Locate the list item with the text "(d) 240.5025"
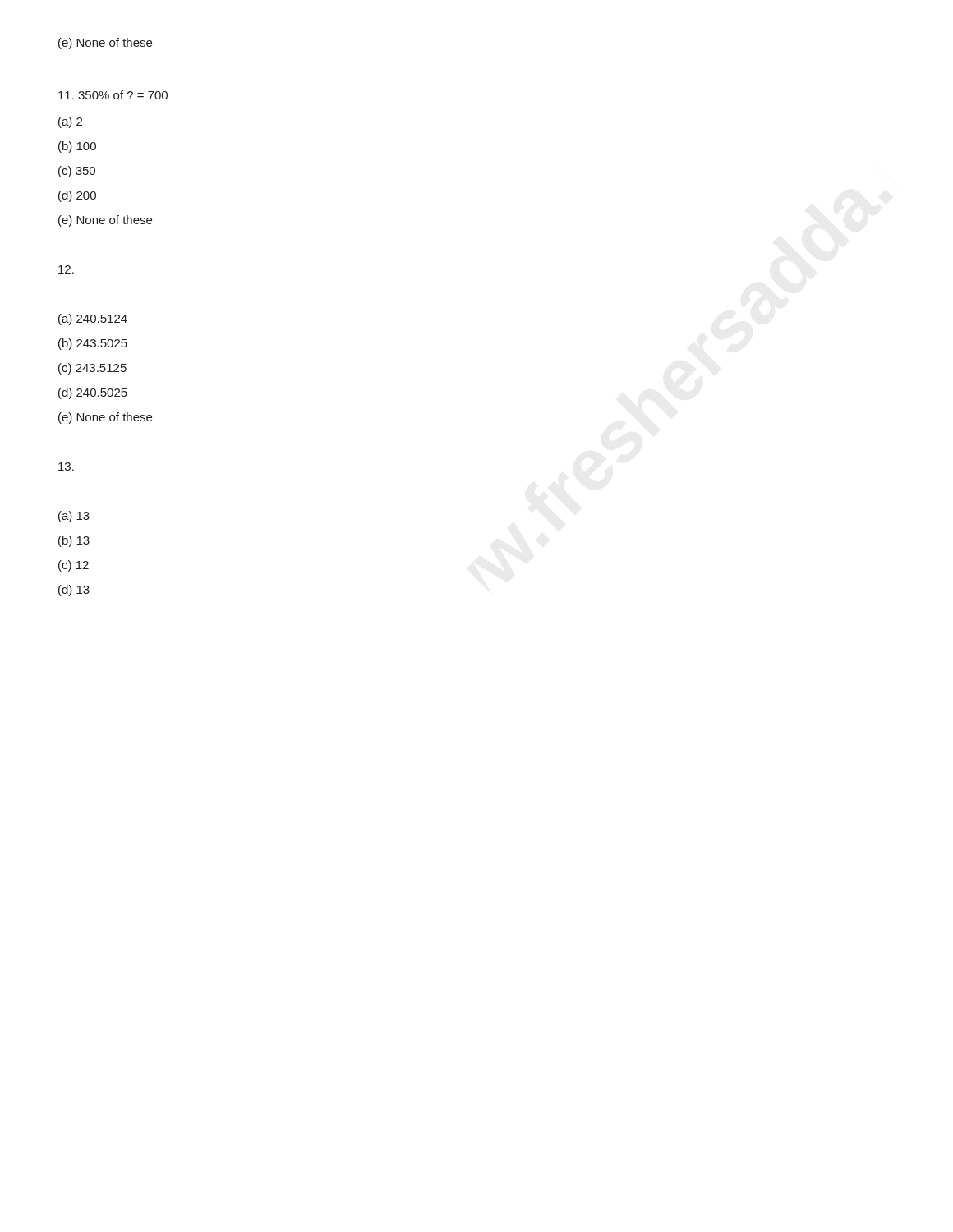 92,392
